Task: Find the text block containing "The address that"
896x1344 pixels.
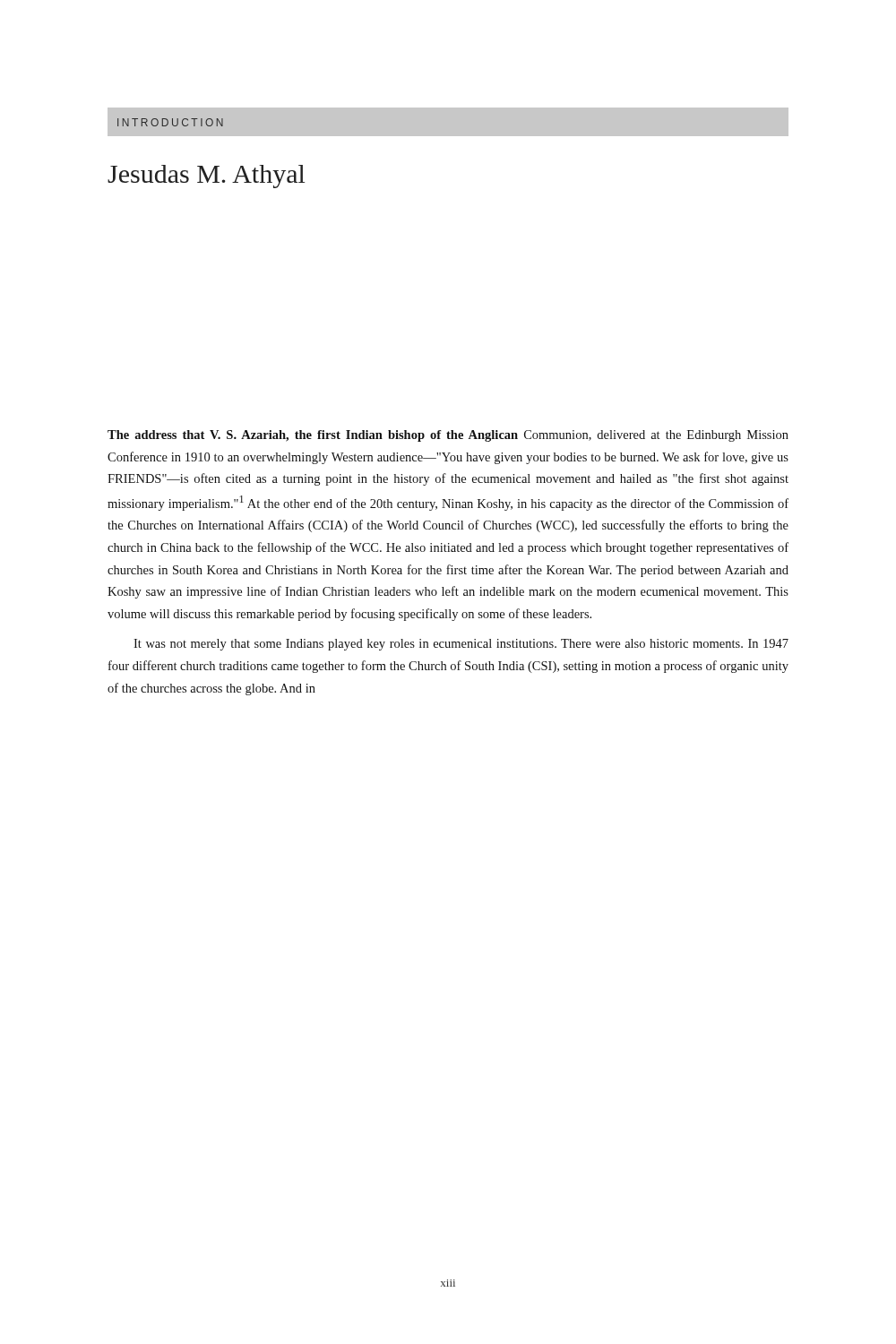Action: point(448,561)
